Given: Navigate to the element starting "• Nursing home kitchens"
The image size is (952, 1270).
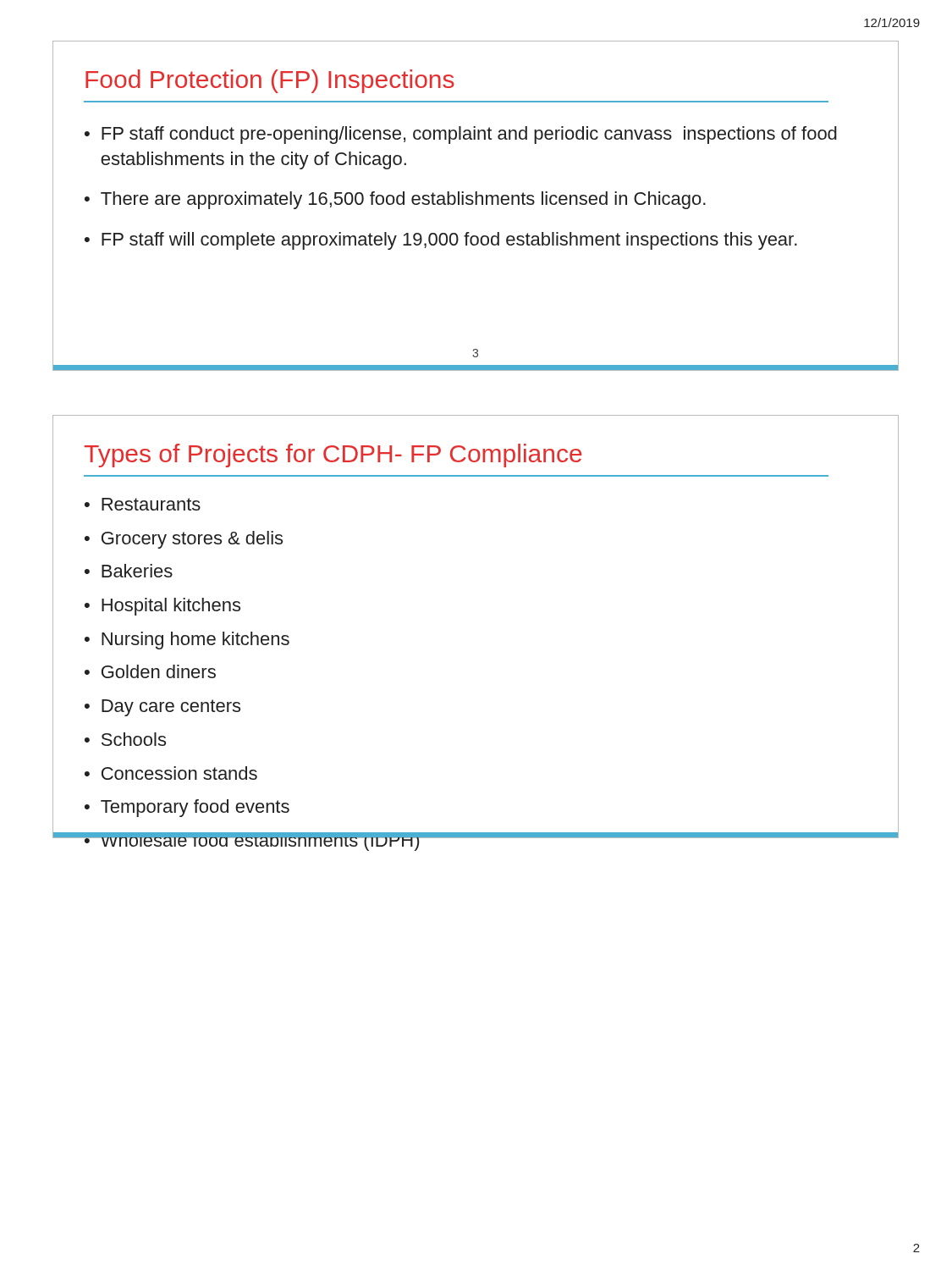Looking at the screenshot, I should pyautogui.click(x=187, y=639).
